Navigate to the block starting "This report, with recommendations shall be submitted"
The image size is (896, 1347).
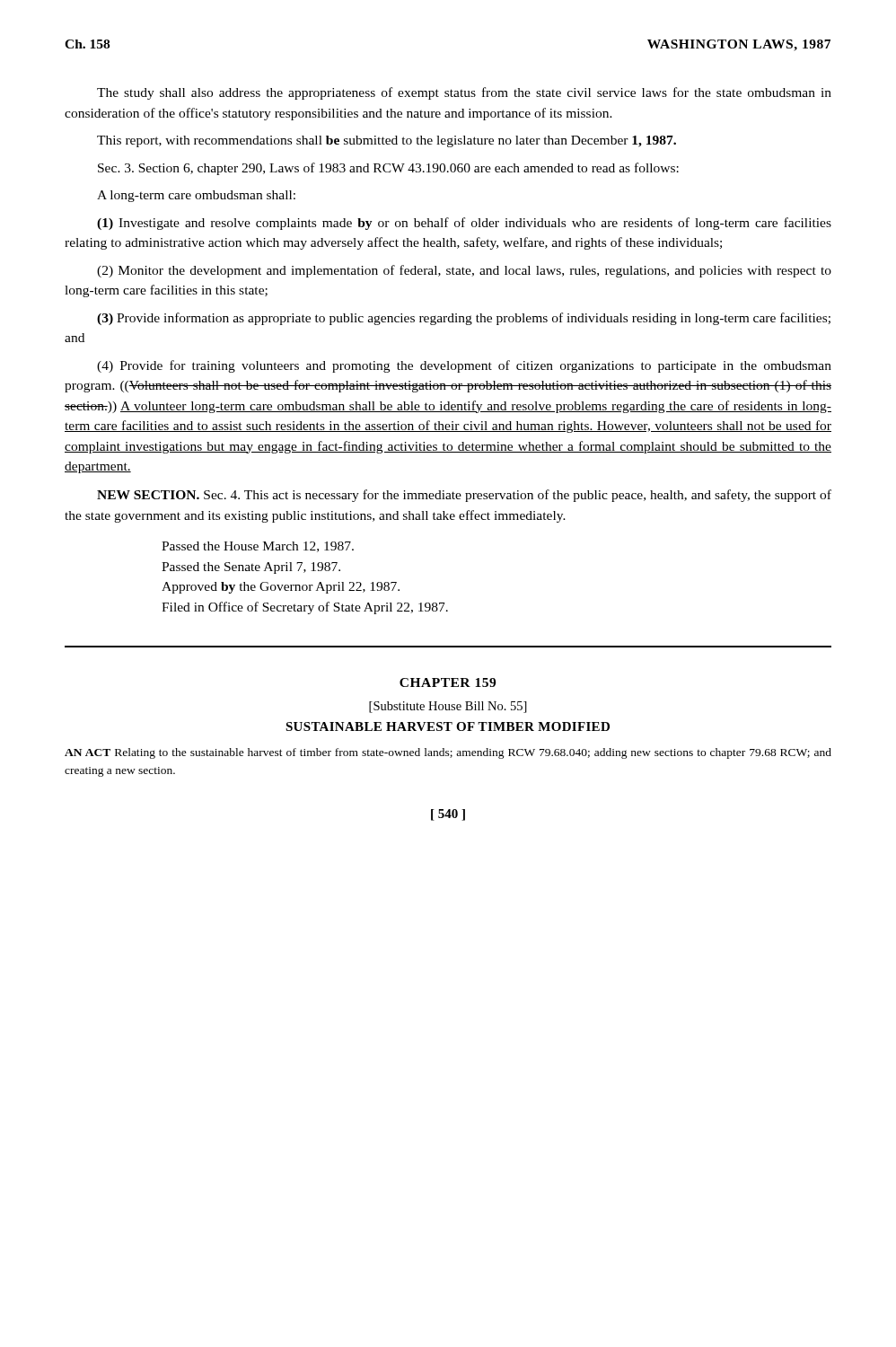[387, 140]
